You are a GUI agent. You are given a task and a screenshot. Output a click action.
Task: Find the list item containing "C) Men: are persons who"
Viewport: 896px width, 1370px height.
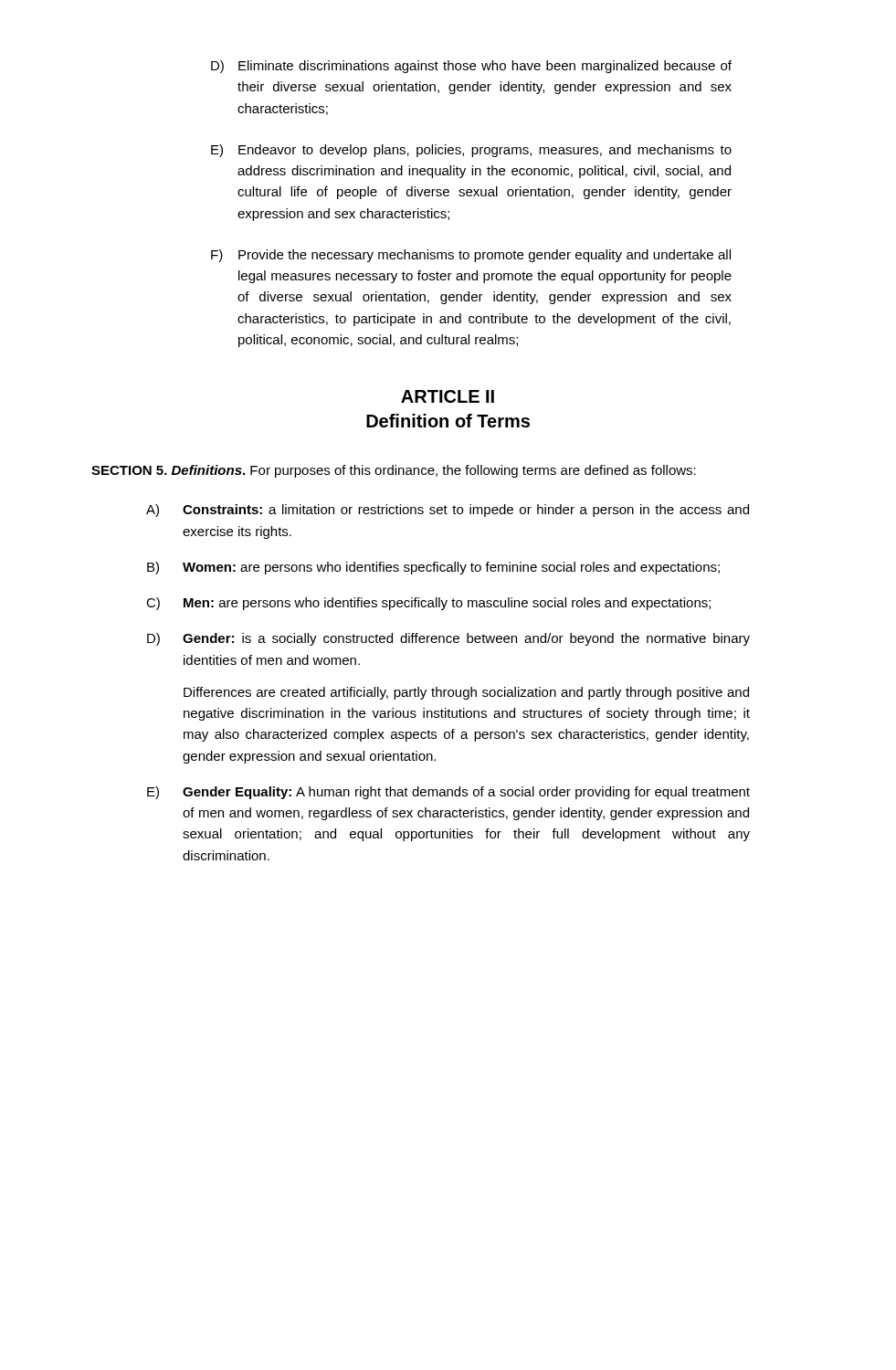coord(448,602)
